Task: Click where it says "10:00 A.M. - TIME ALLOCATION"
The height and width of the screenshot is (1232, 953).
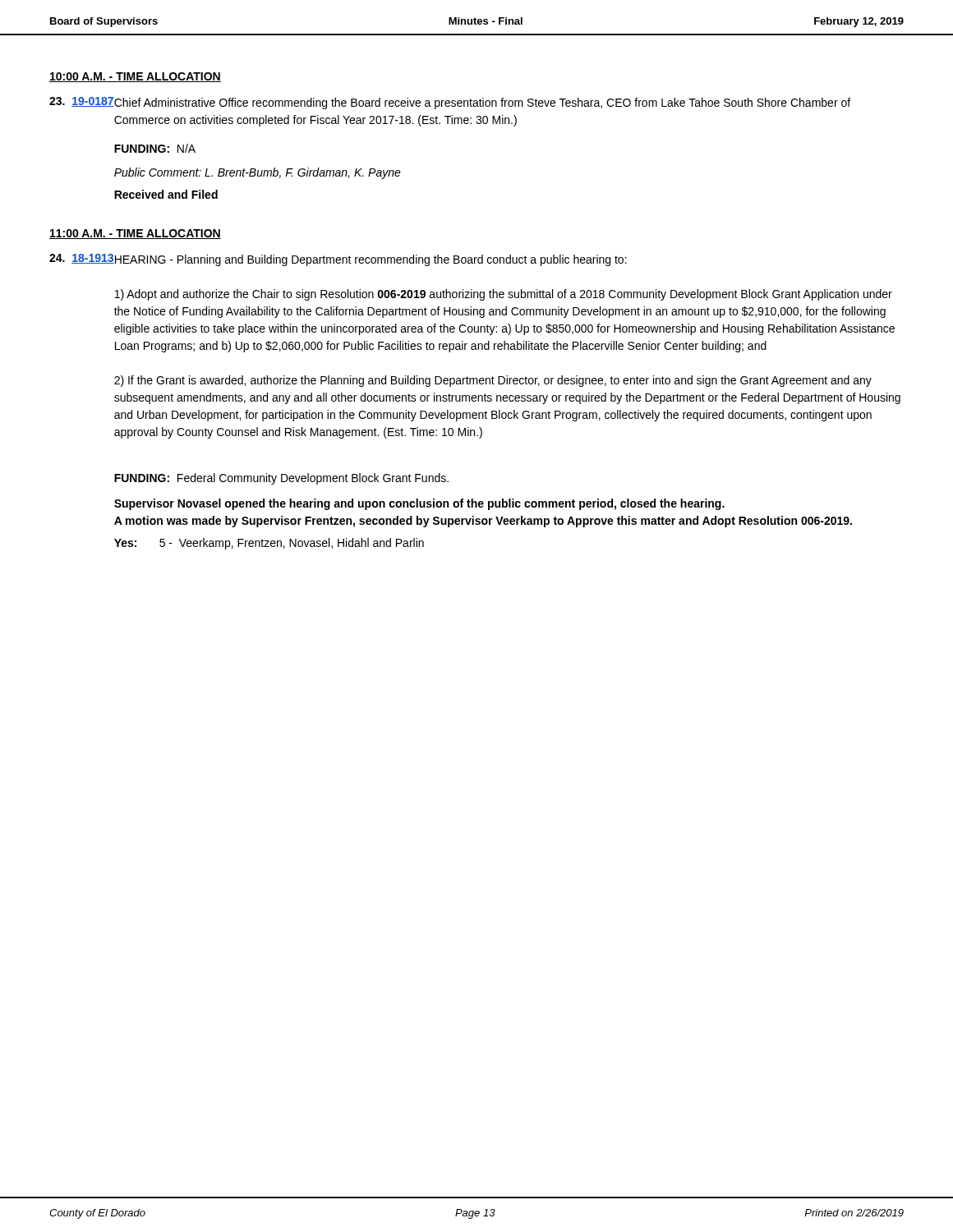Action: pos(135,76)
